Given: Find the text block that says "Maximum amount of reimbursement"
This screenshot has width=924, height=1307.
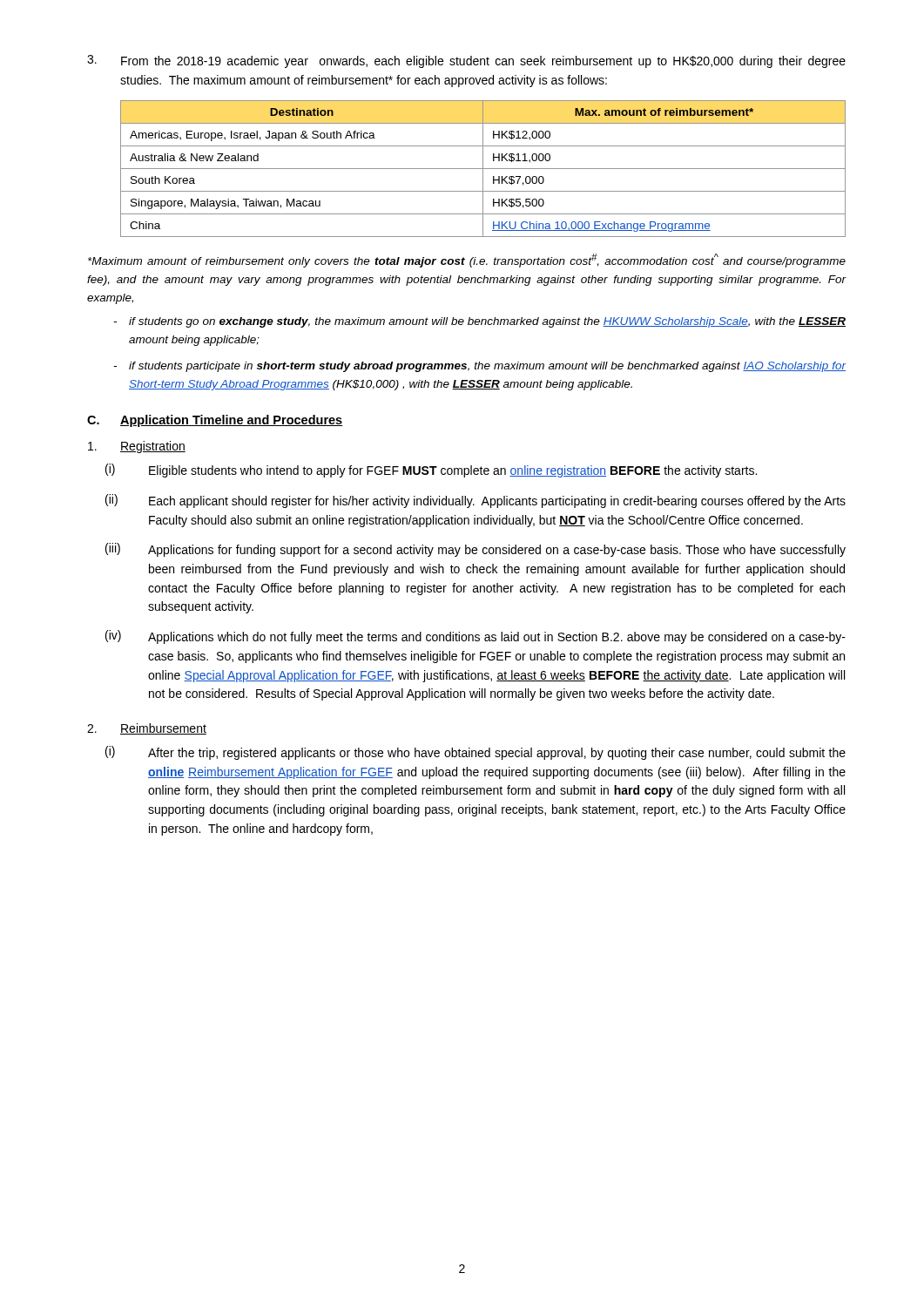Looking at the screenshot, I should [466, 278].
